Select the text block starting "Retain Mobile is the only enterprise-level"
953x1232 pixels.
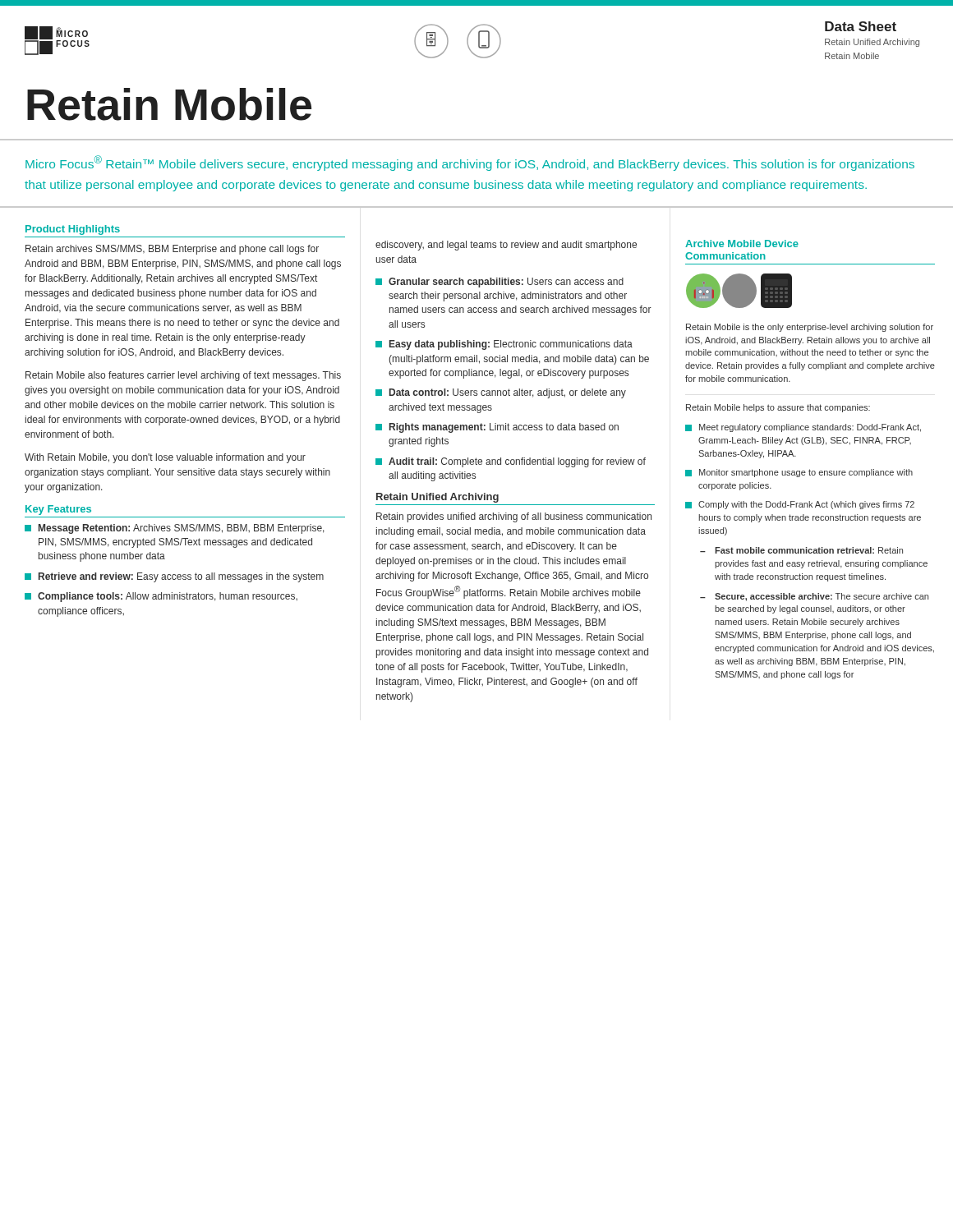coord(810,353)
